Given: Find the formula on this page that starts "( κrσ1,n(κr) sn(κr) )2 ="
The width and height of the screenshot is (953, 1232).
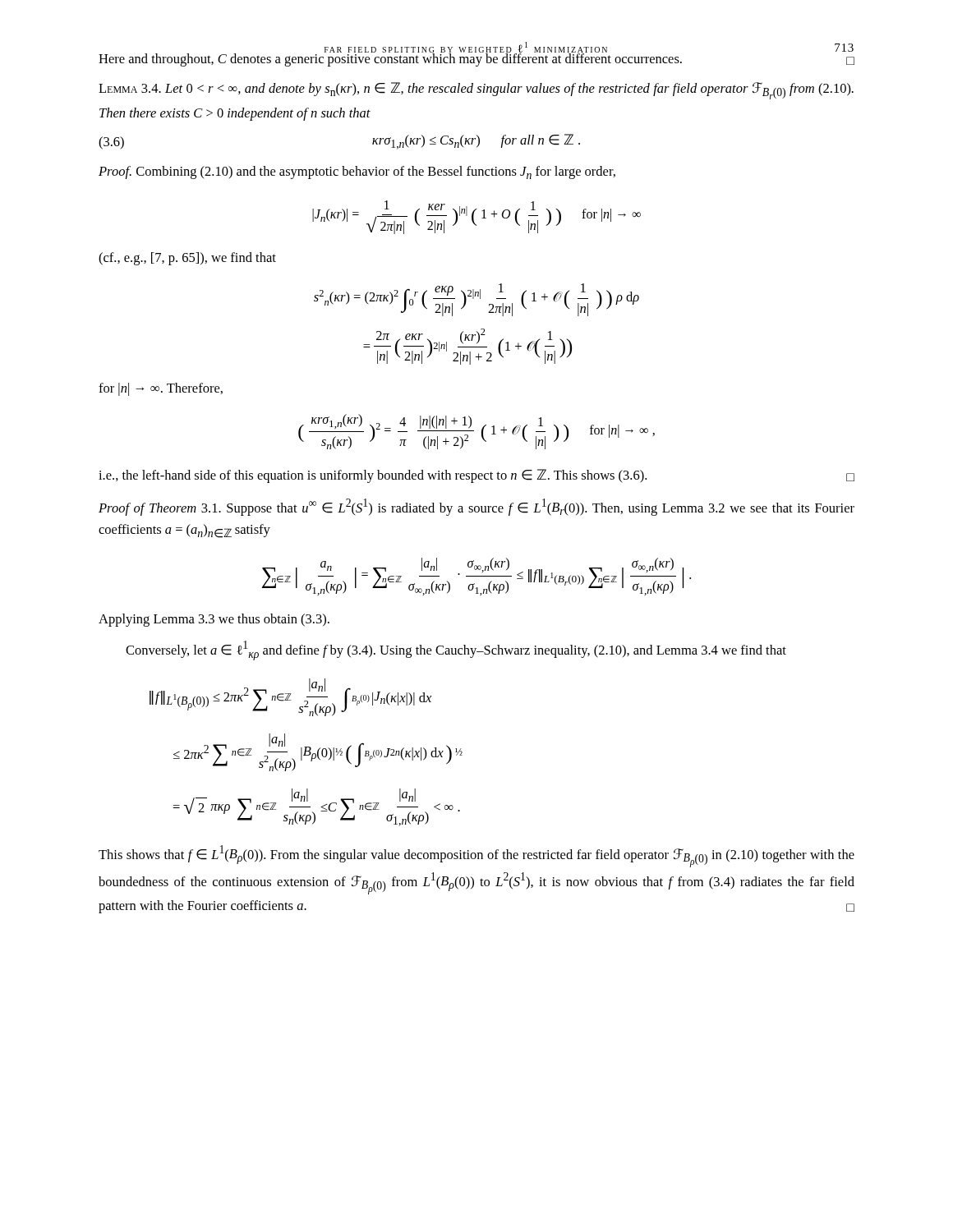Looking at the screenshot, I should click(x=476, y=432).
